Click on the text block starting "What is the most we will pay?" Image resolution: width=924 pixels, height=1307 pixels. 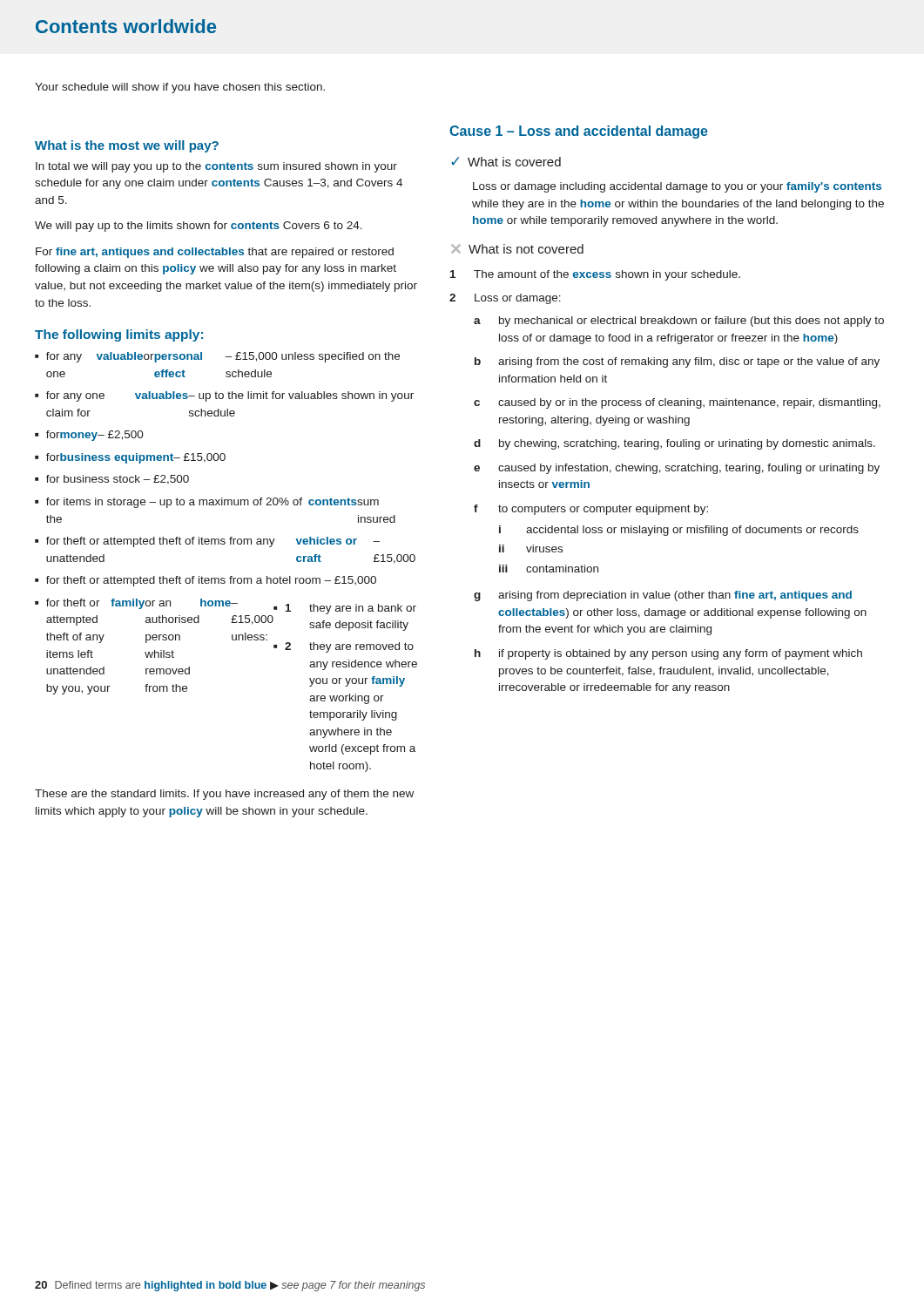pyautogui.click(x=127, y=145)
